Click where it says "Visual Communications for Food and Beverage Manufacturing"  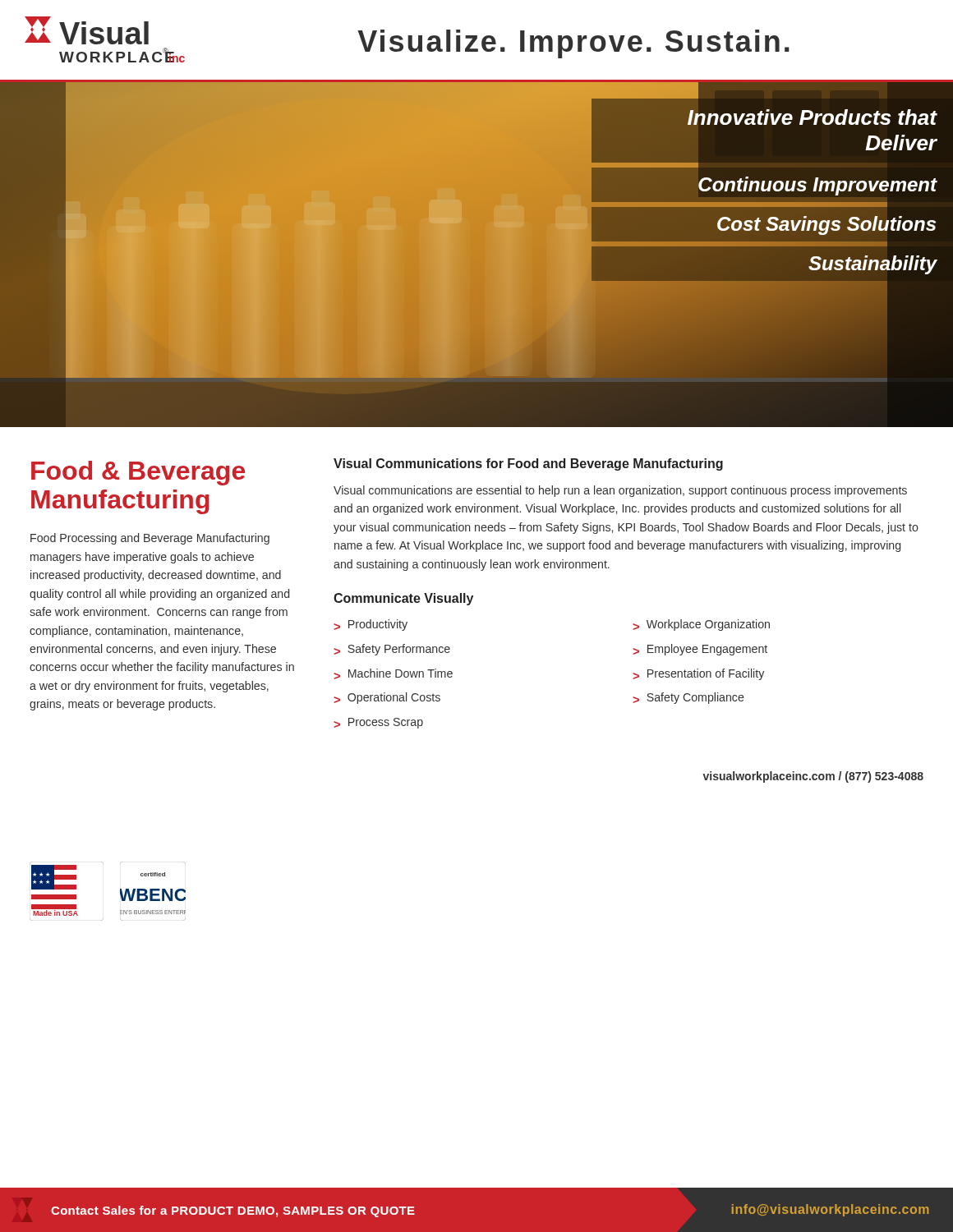tap(528, 464)
